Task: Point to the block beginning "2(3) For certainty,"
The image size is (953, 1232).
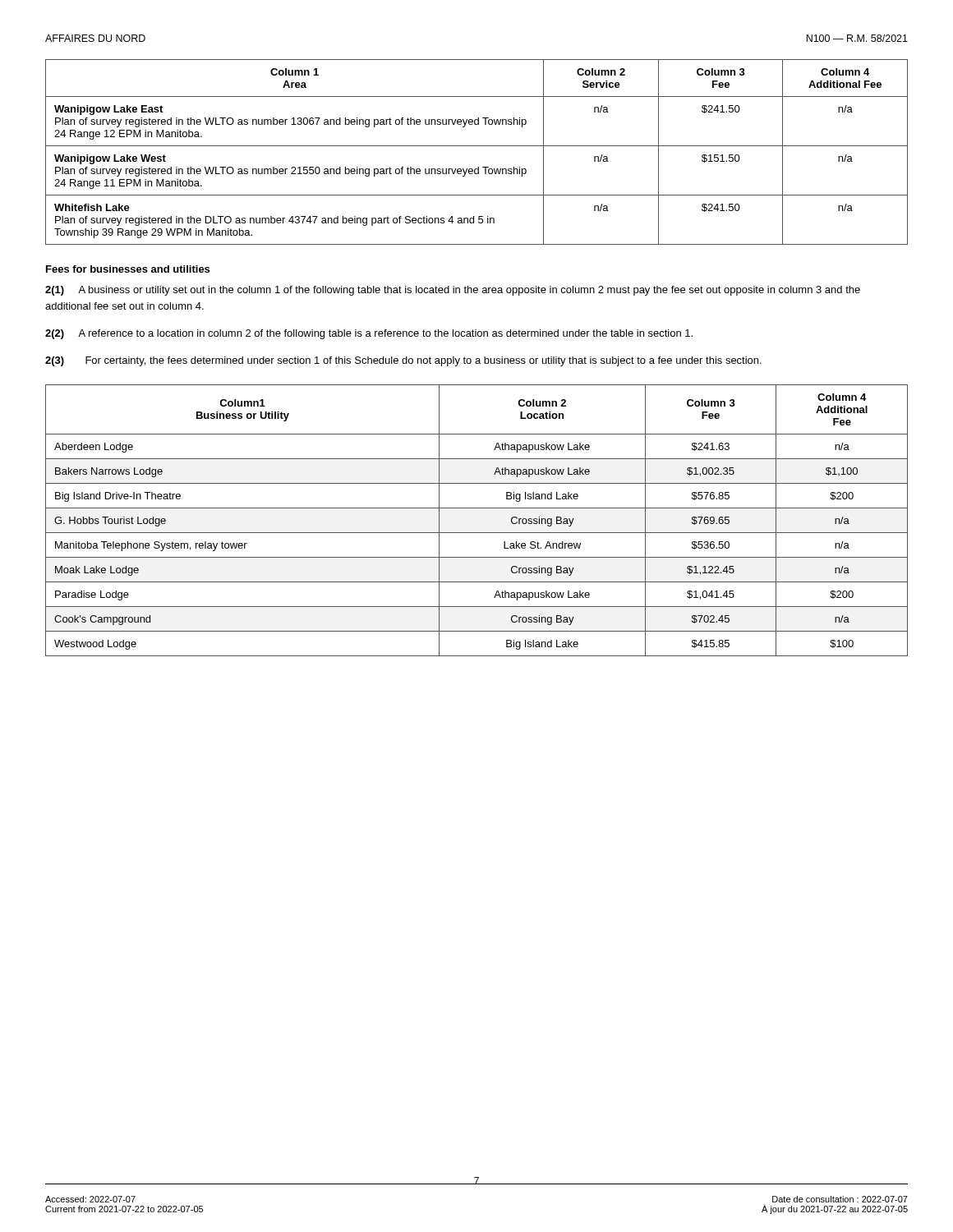Action: point(404,360)
